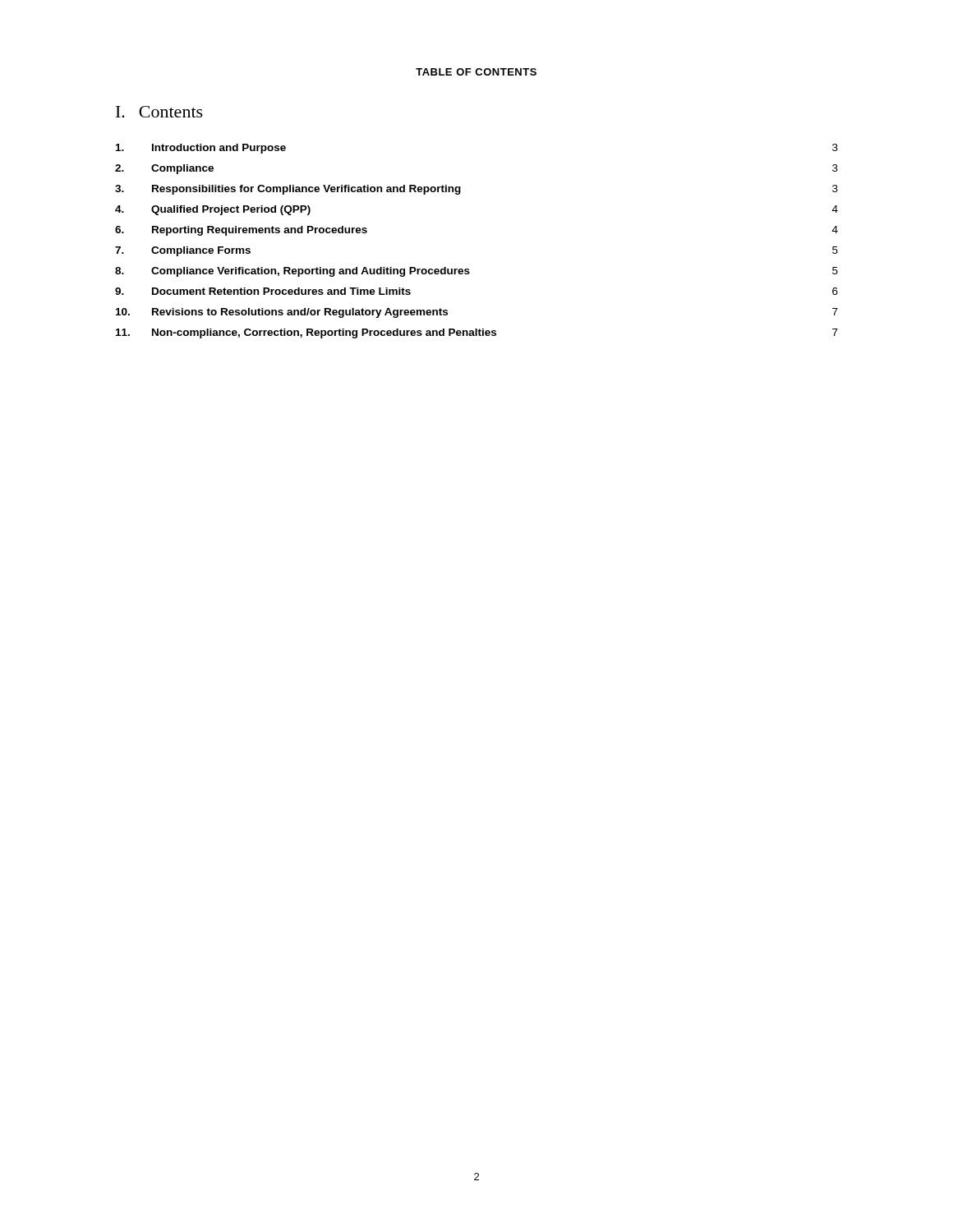953x1232 pixels.
Task: Click on the list item containing "11. Non-compliance, Correction, Reporting Procedures and"
Action: [476, 332]
